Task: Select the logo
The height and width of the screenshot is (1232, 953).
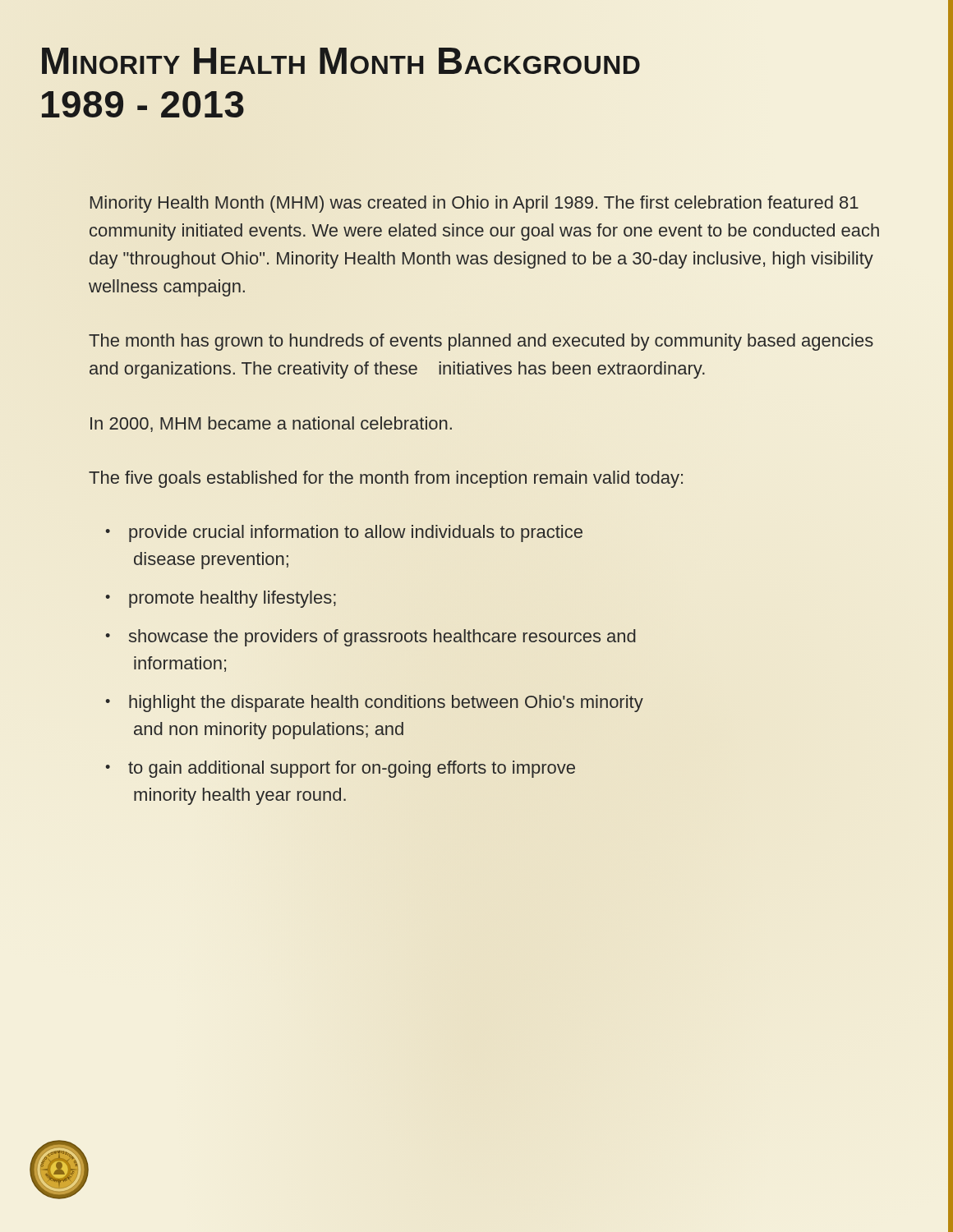Action: (59, 1171)
